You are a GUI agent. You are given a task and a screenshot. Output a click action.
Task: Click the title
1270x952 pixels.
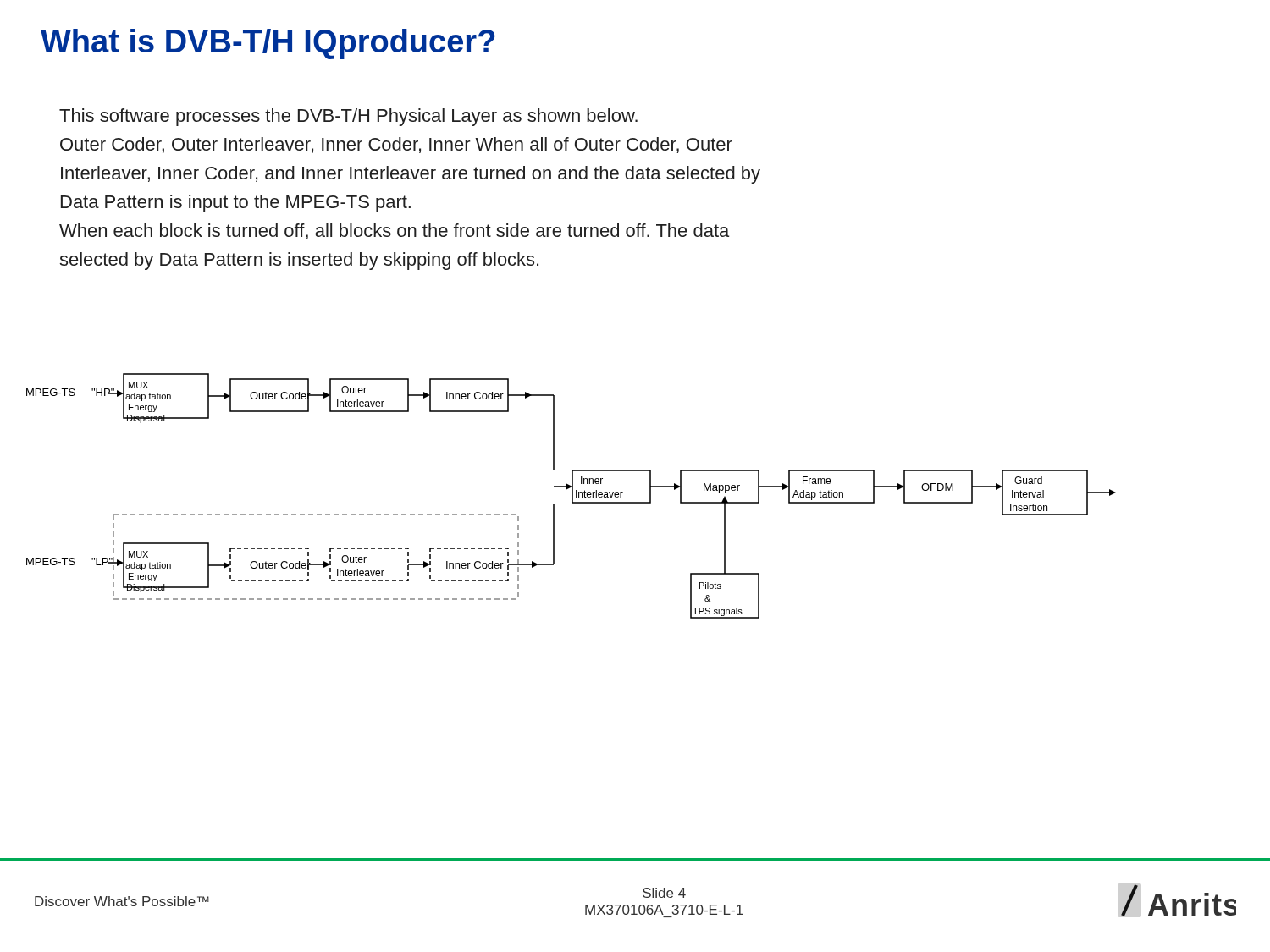[269, 41]
